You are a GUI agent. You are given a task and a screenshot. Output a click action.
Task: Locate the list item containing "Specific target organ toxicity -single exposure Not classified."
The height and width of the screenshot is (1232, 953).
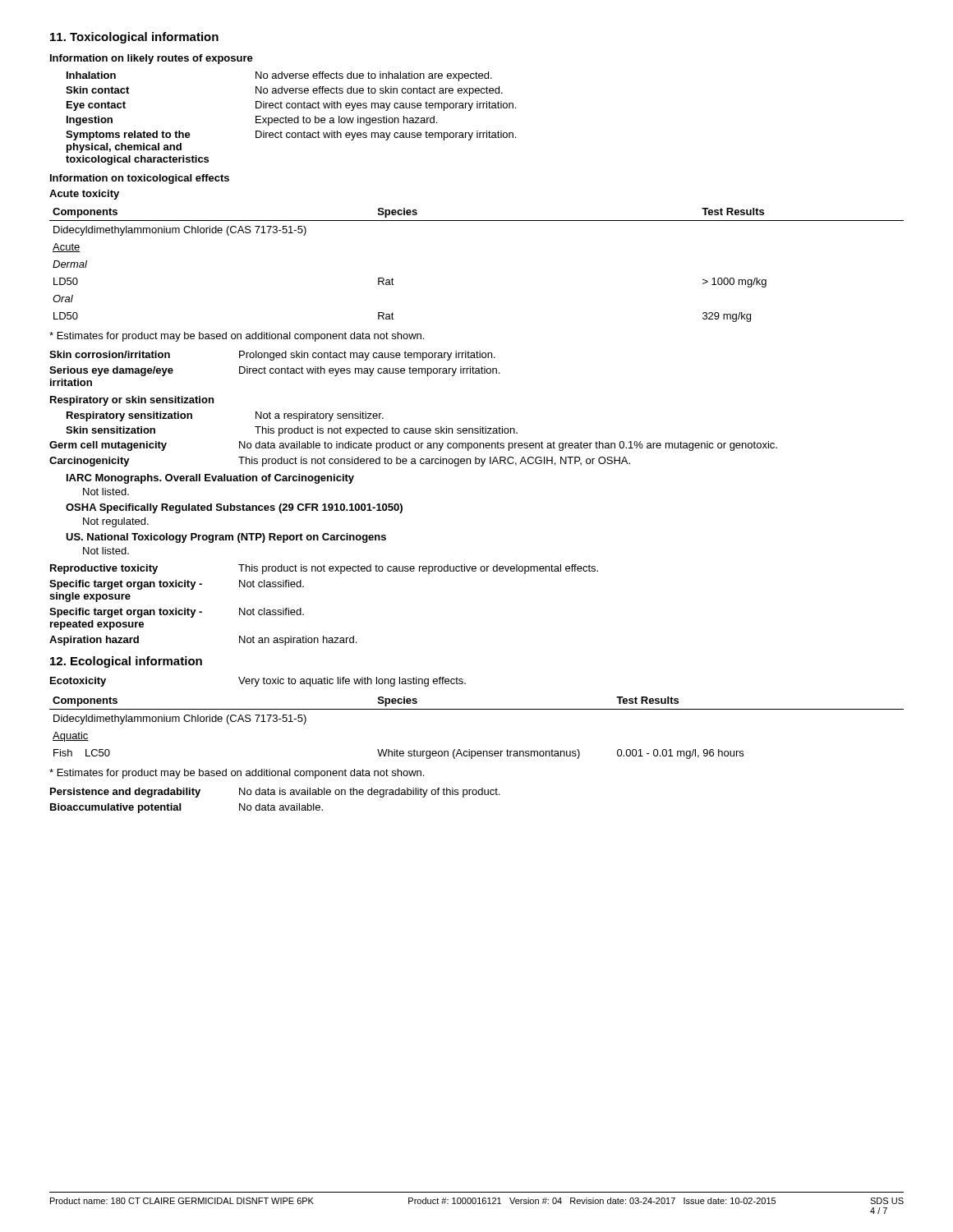point(177,585)
